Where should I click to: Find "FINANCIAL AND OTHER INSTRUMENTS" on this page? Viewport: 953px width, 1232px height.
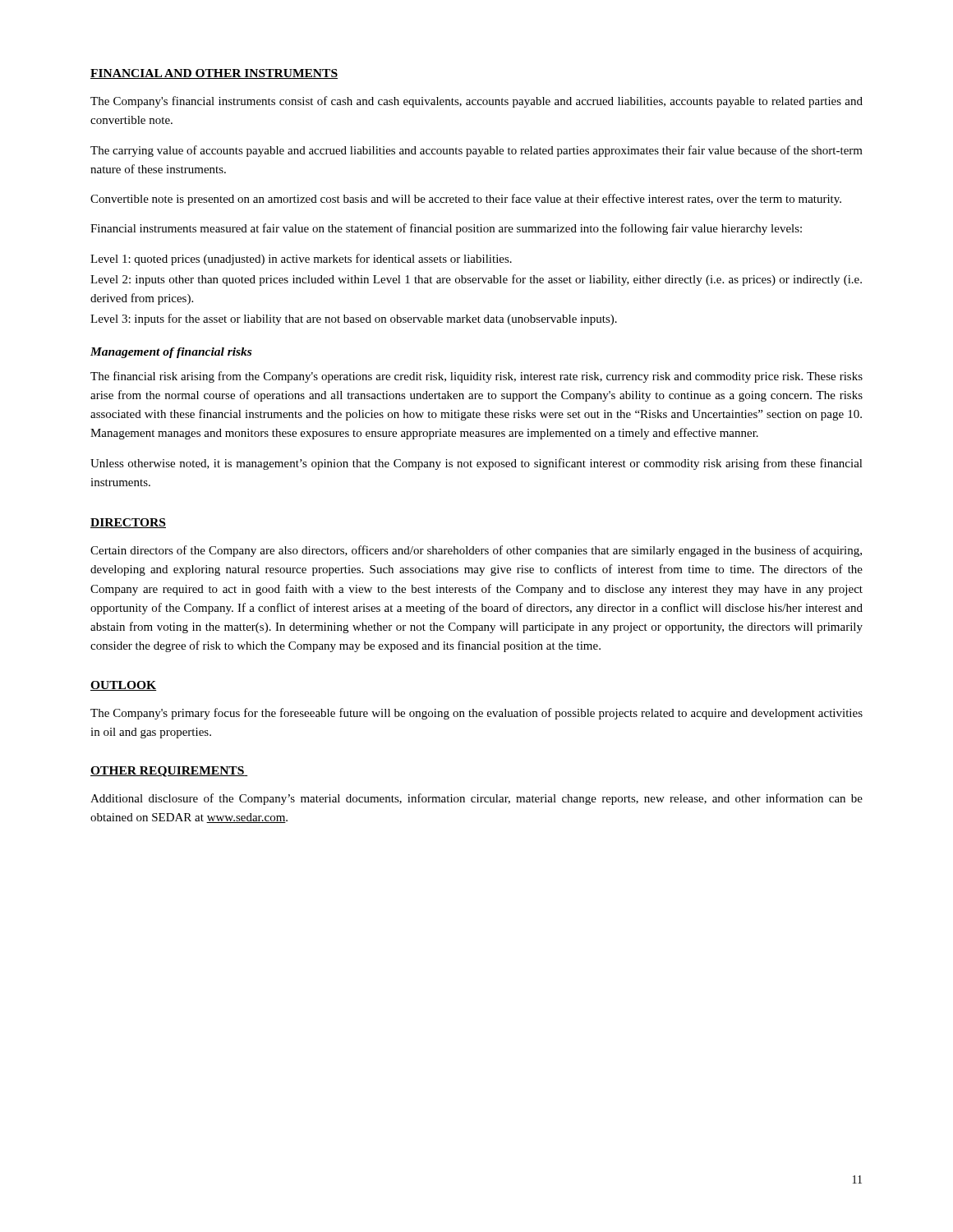[214, 73]
